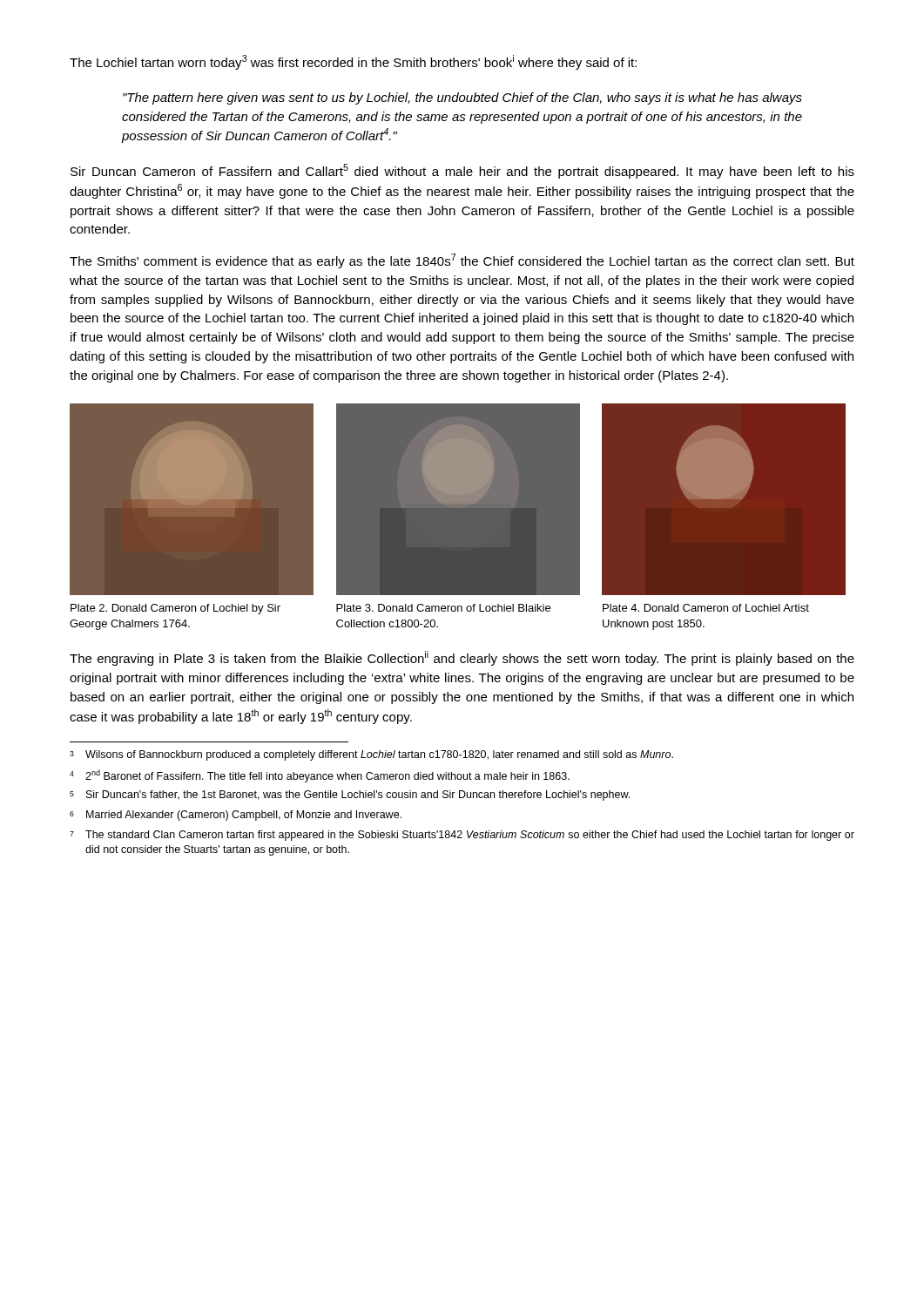Select the text starting "3 Wilsons of Bannockburn produced a"
924x1307 pixels.
pos(462,756)
